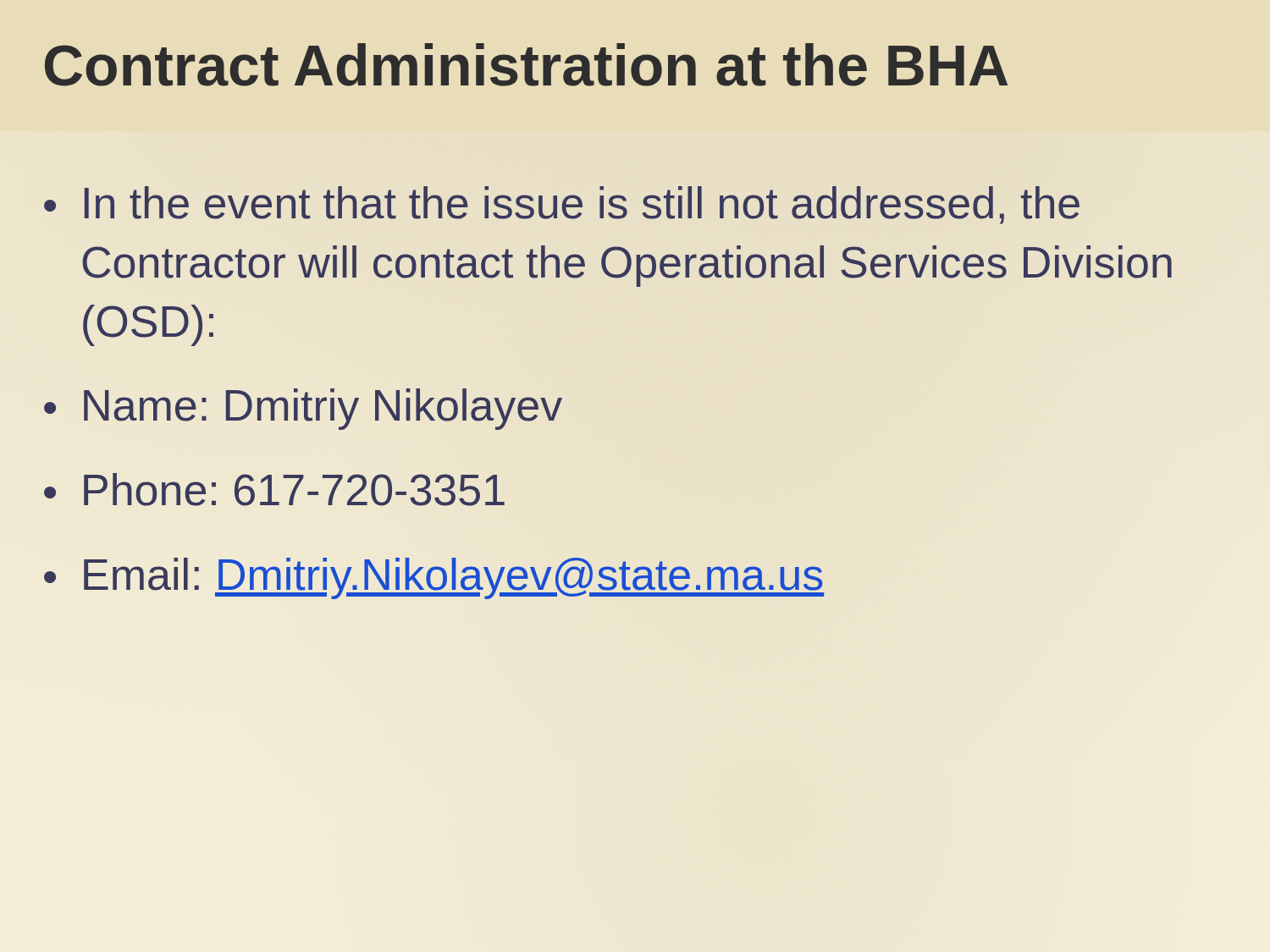Viewport: 1270px width, 952px height.
Task: Find the region starting "• In the event that the issue is"
Action: coord(626,263)
